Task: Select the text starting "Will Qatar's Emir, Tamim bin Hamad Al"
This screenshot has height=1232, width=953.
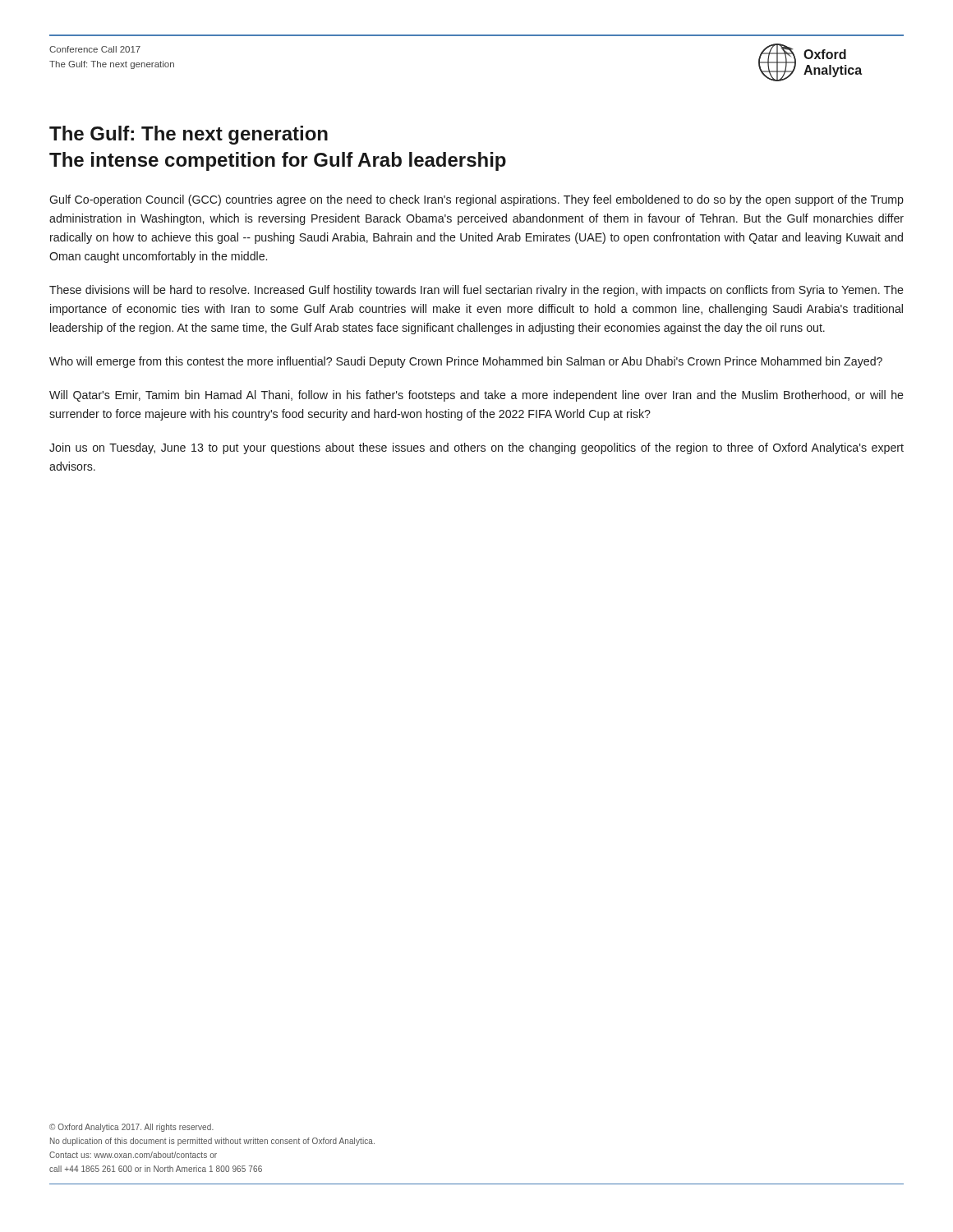Action: coord(476,404)
